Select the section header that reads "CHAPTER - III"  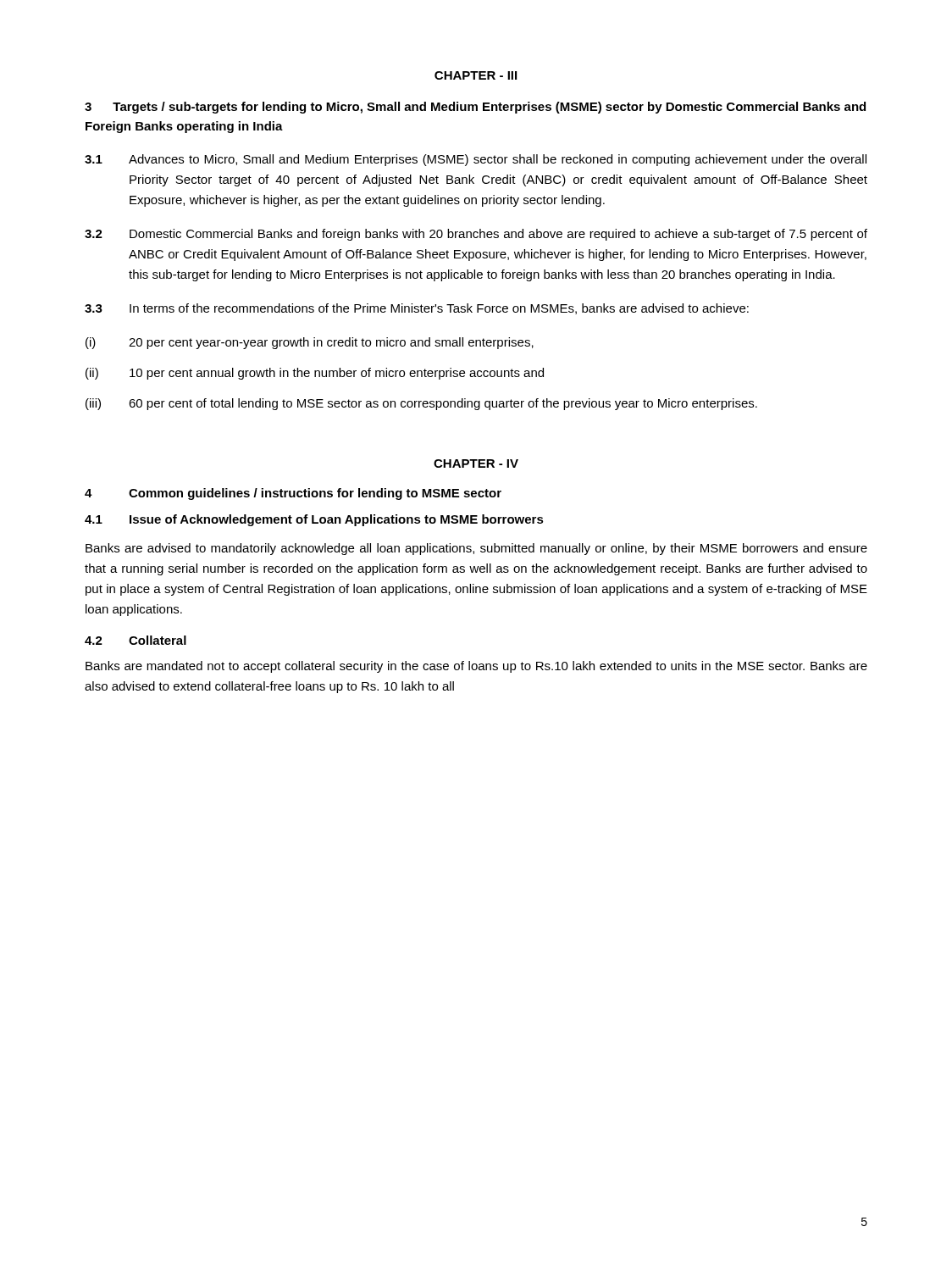pyautogui.click(x=476, y=75)
